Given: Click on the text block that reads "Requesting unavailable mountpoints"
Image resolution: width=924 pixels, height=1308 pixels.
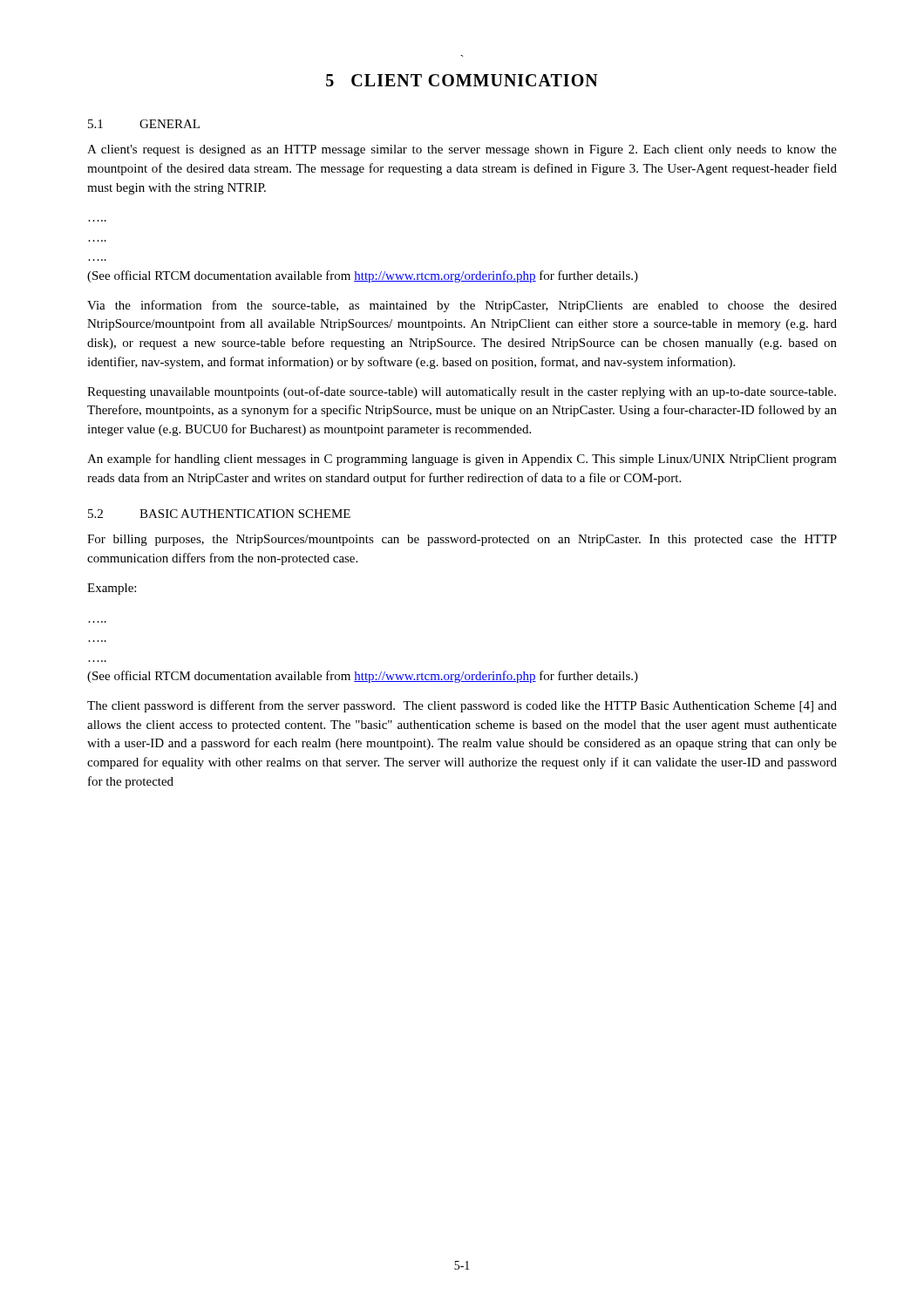Looking at the screenshot, I should pos(462,411).
